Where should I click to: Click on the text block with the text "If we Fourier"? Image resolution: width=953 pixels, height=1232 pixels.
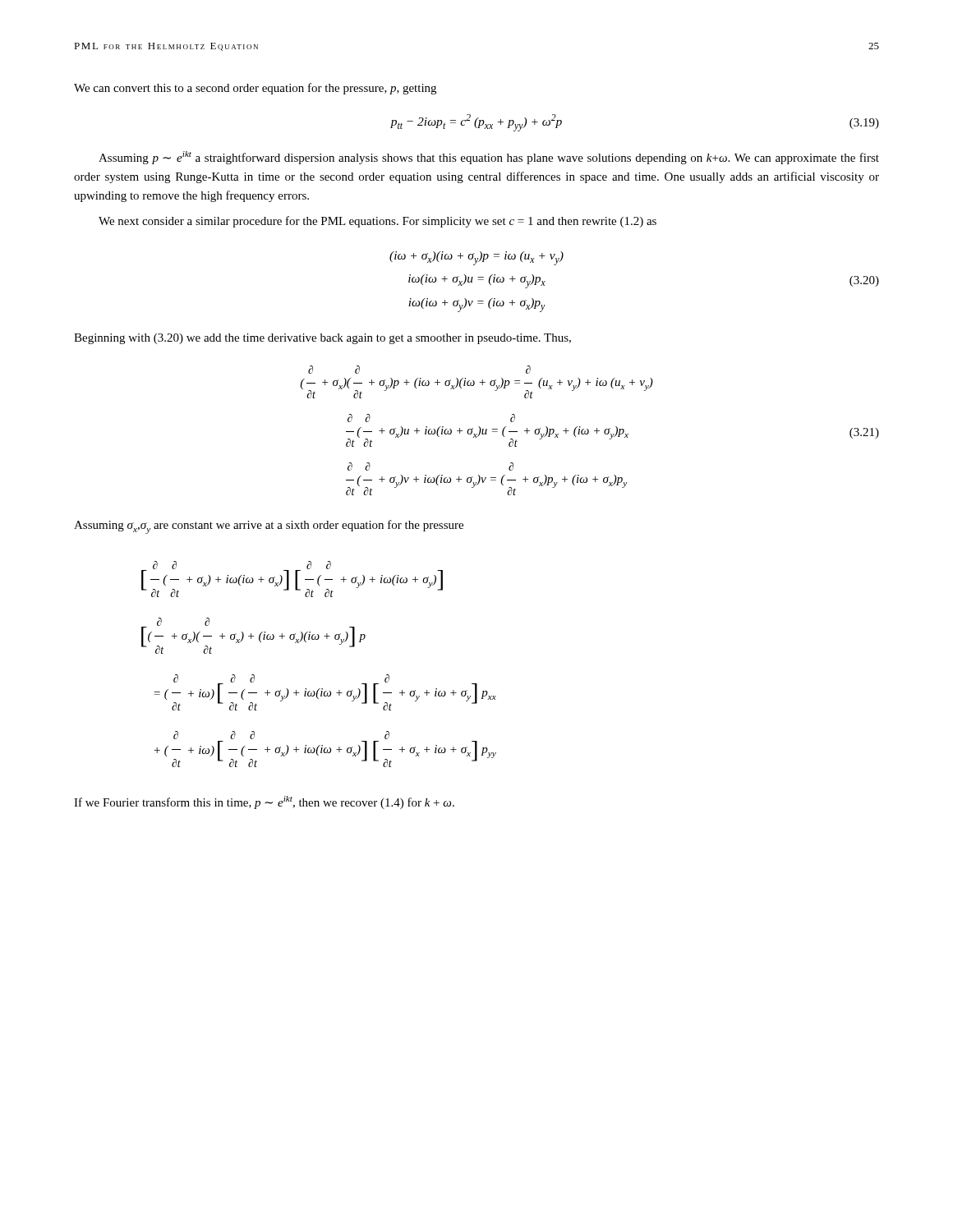[264, 802]
